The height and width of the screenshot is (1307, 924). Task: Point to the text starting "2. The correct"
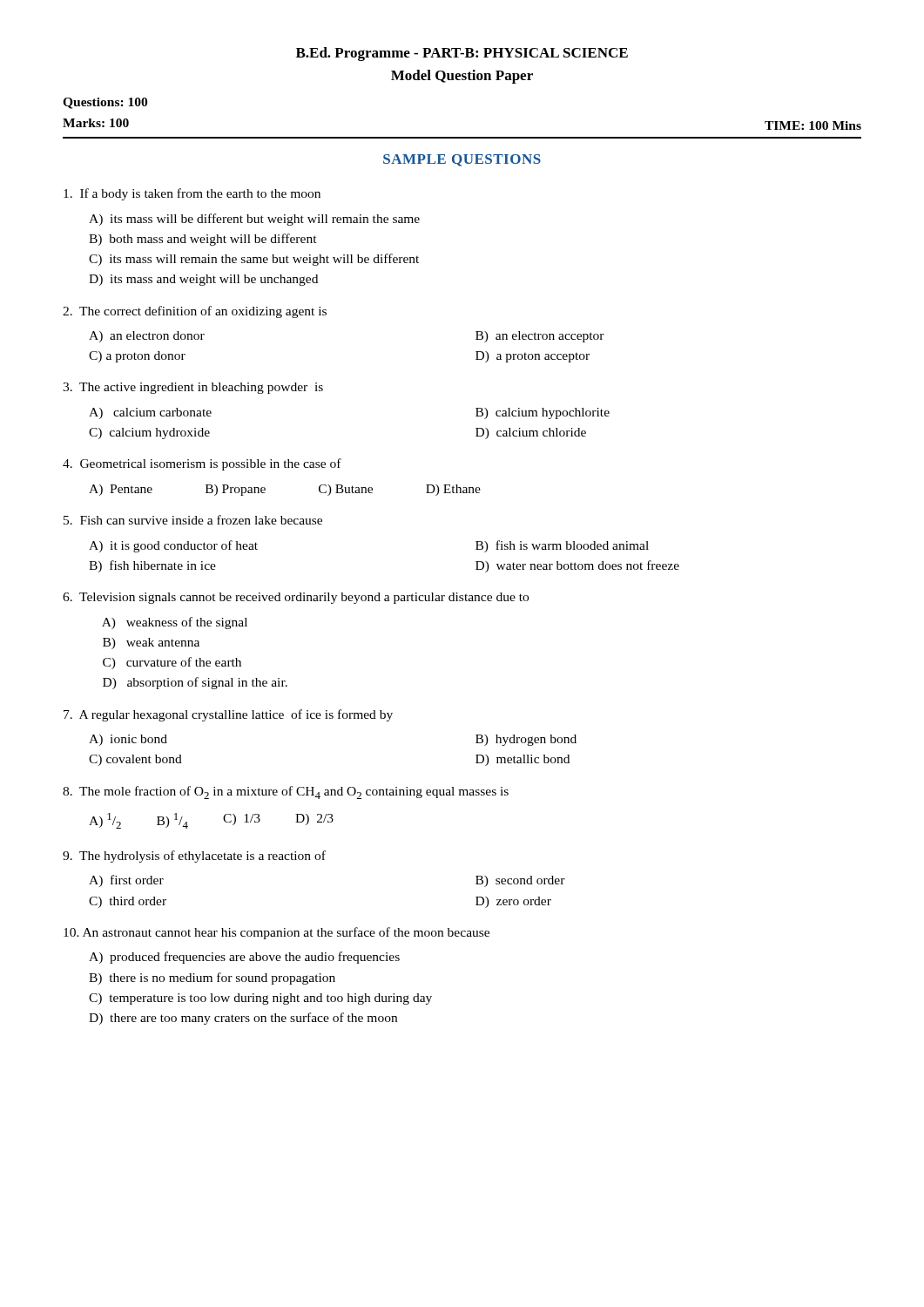click(195, 312)
